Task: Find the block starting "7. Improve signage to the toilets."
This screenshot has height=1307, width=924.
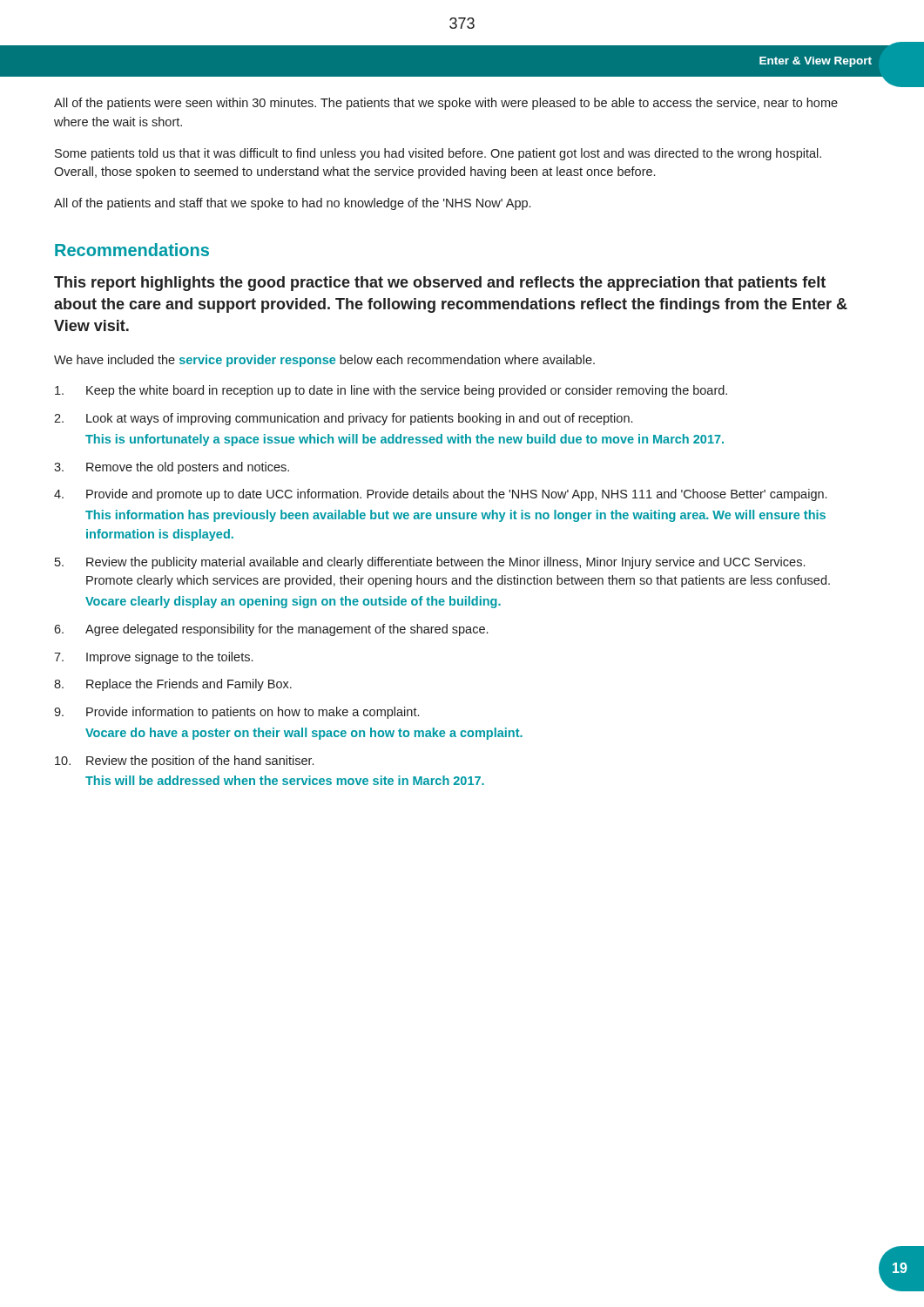Action: [x=153, y=658]
